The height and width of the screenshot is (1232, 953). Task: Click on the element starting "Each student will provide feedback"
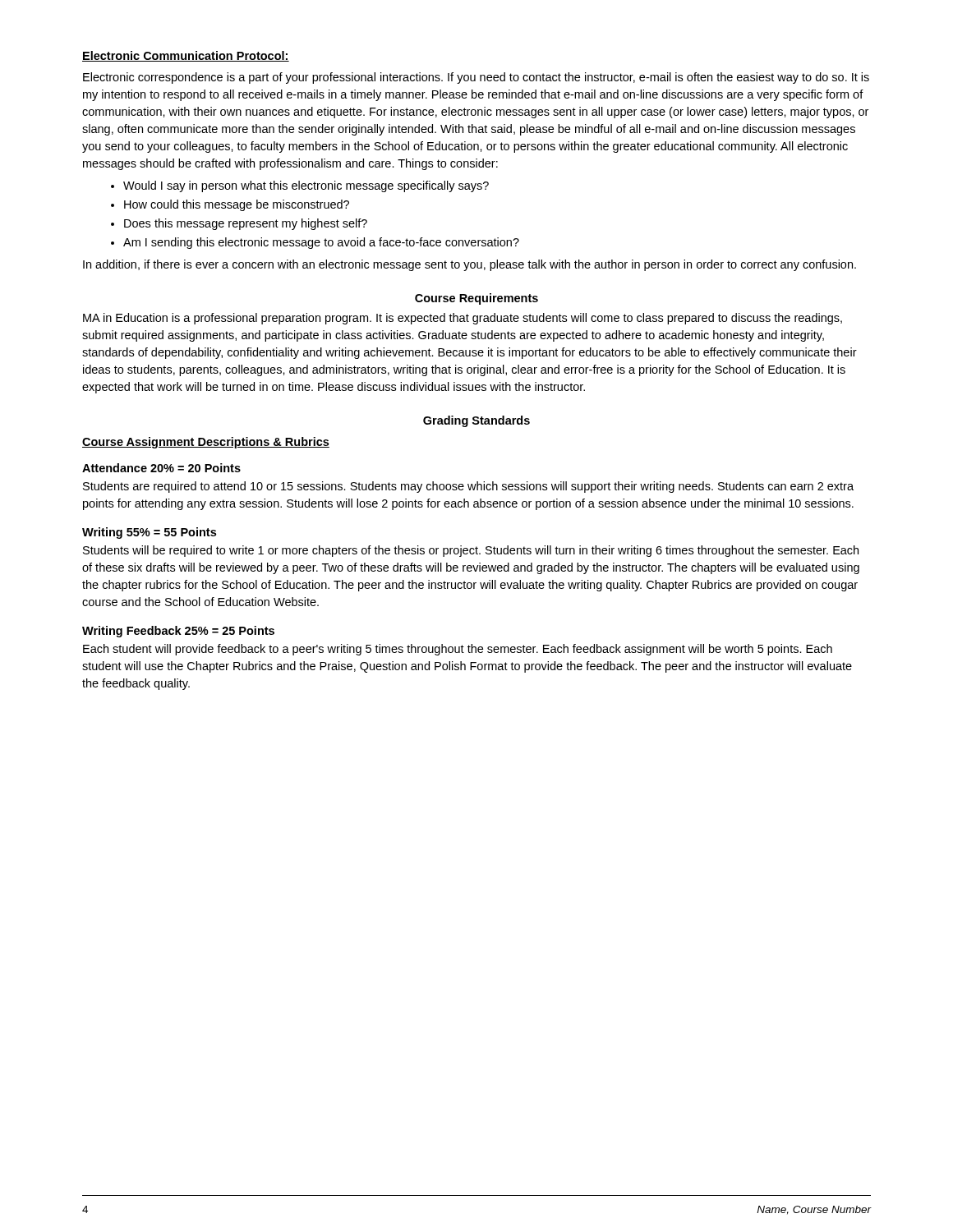pyautogui.click(x=476, y=667)
